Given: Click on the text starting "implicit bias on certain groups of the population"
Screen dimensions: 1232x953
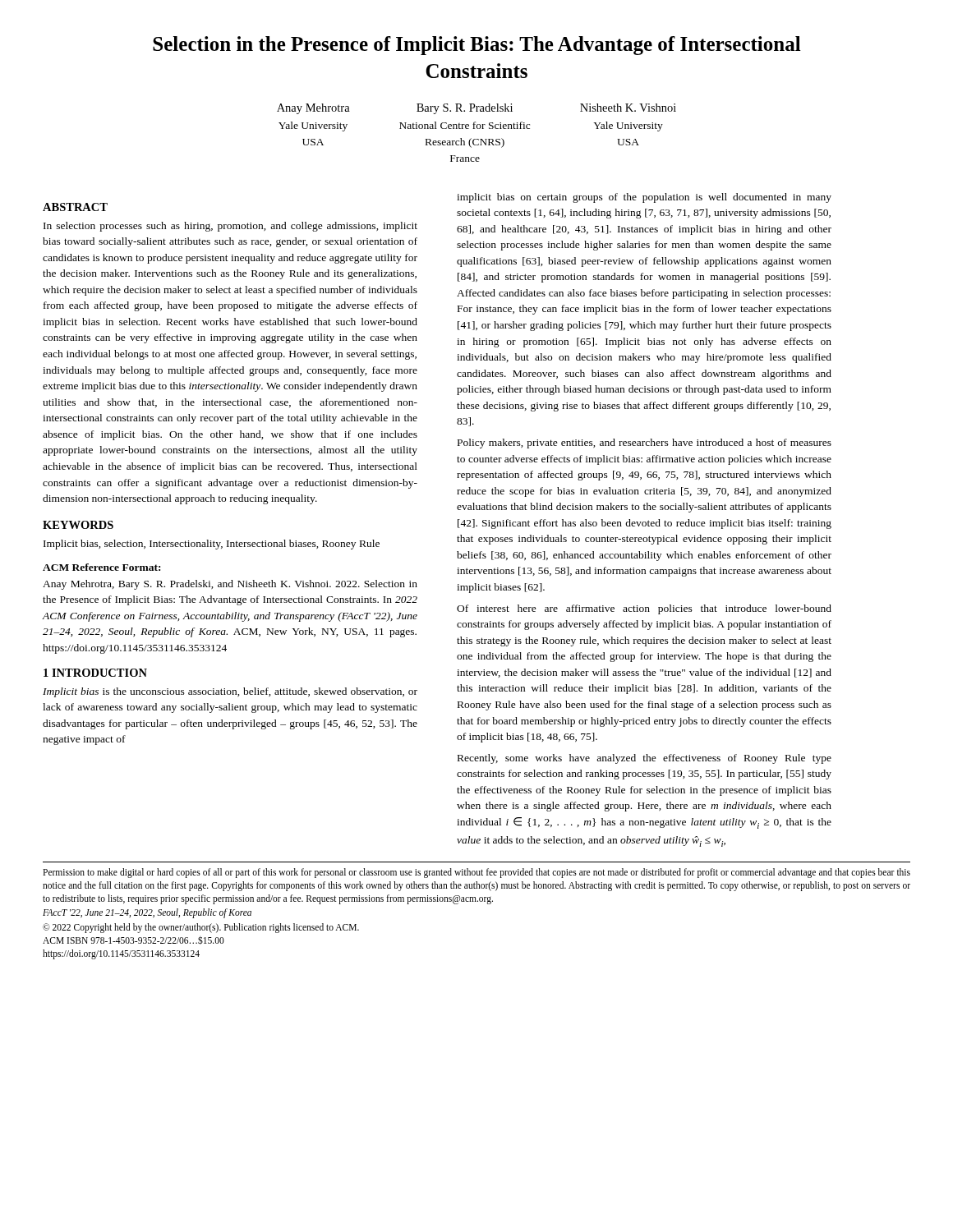Looking at the screenshot, I should coord(644,519).
